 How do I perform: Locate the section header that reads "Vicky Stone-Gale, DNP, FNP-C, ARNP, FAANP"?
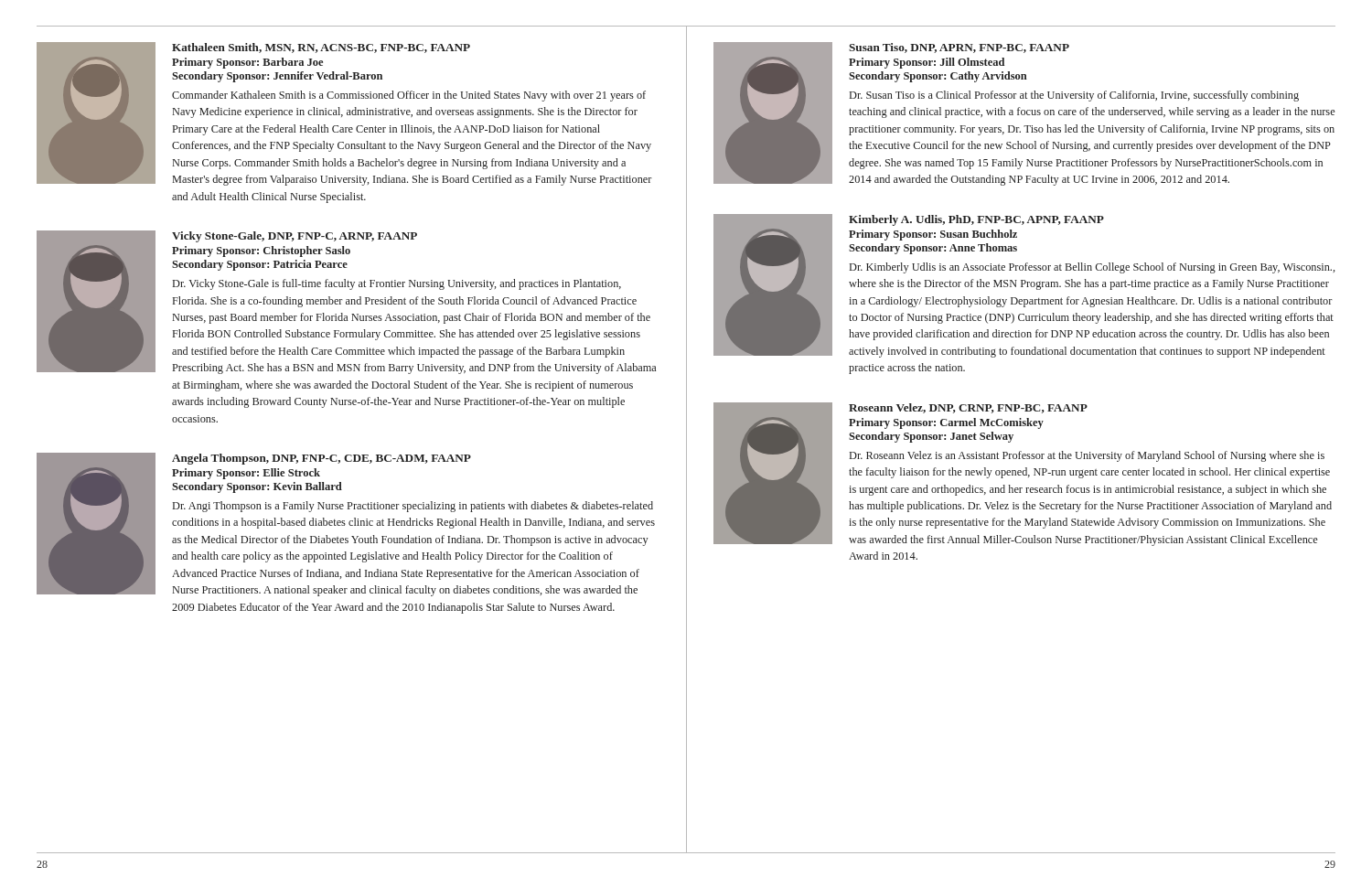pyautogui.click(x=295, y=236)
